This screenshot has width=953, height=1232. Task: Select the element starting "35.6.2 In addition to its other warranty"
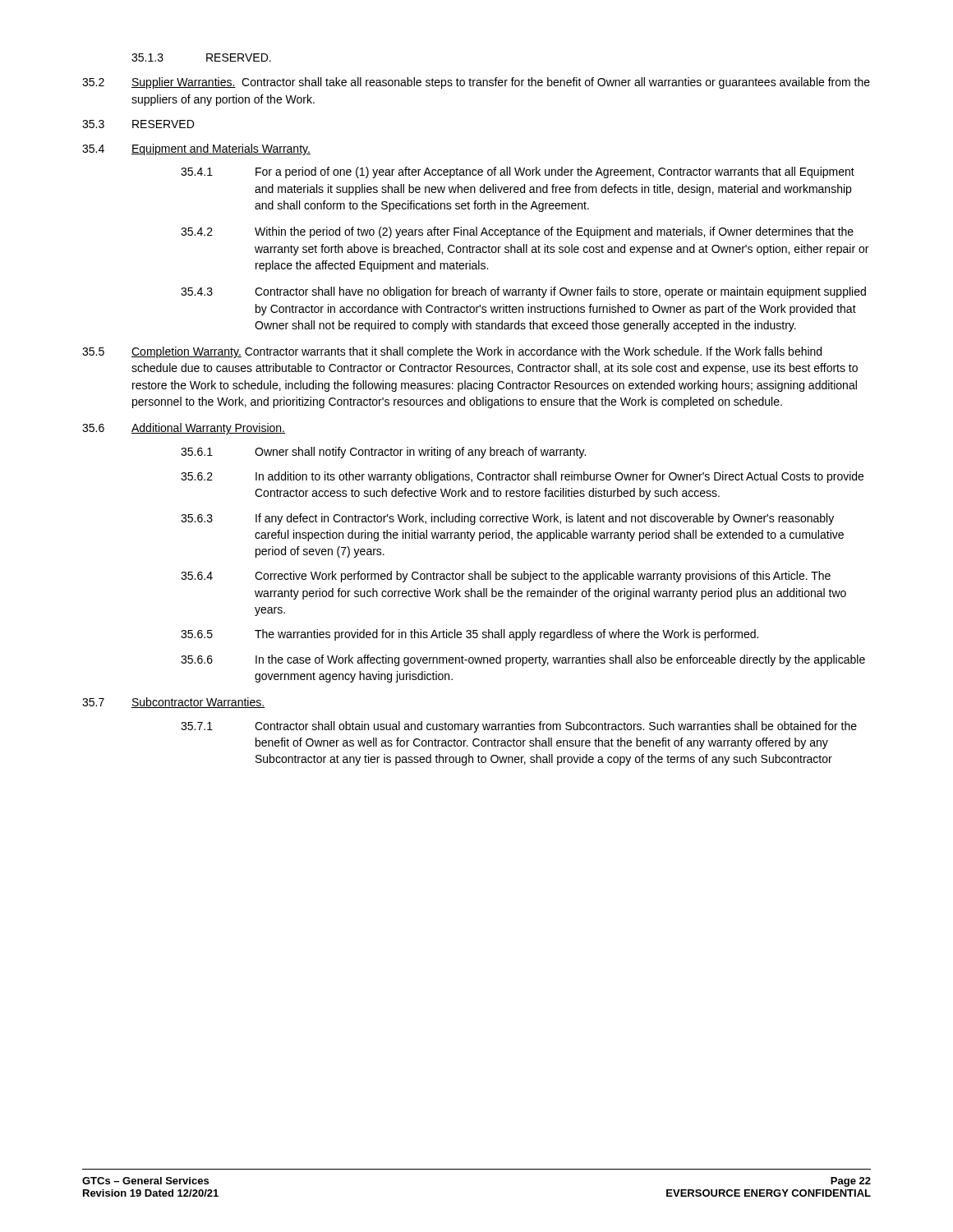click(x=526, y=485)
